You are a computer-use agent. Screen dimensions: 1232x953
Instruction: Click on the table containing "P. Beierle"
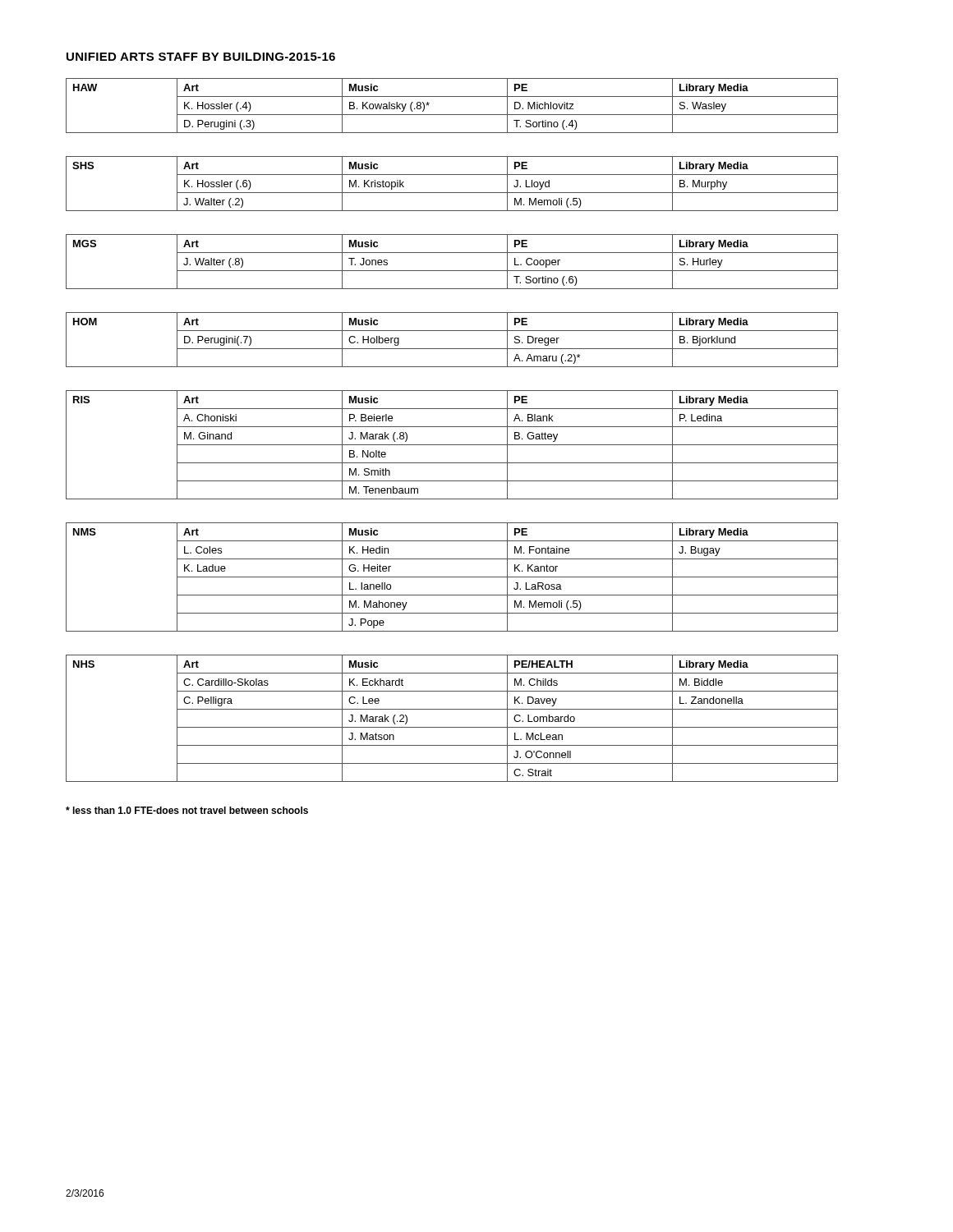point(476,445)
